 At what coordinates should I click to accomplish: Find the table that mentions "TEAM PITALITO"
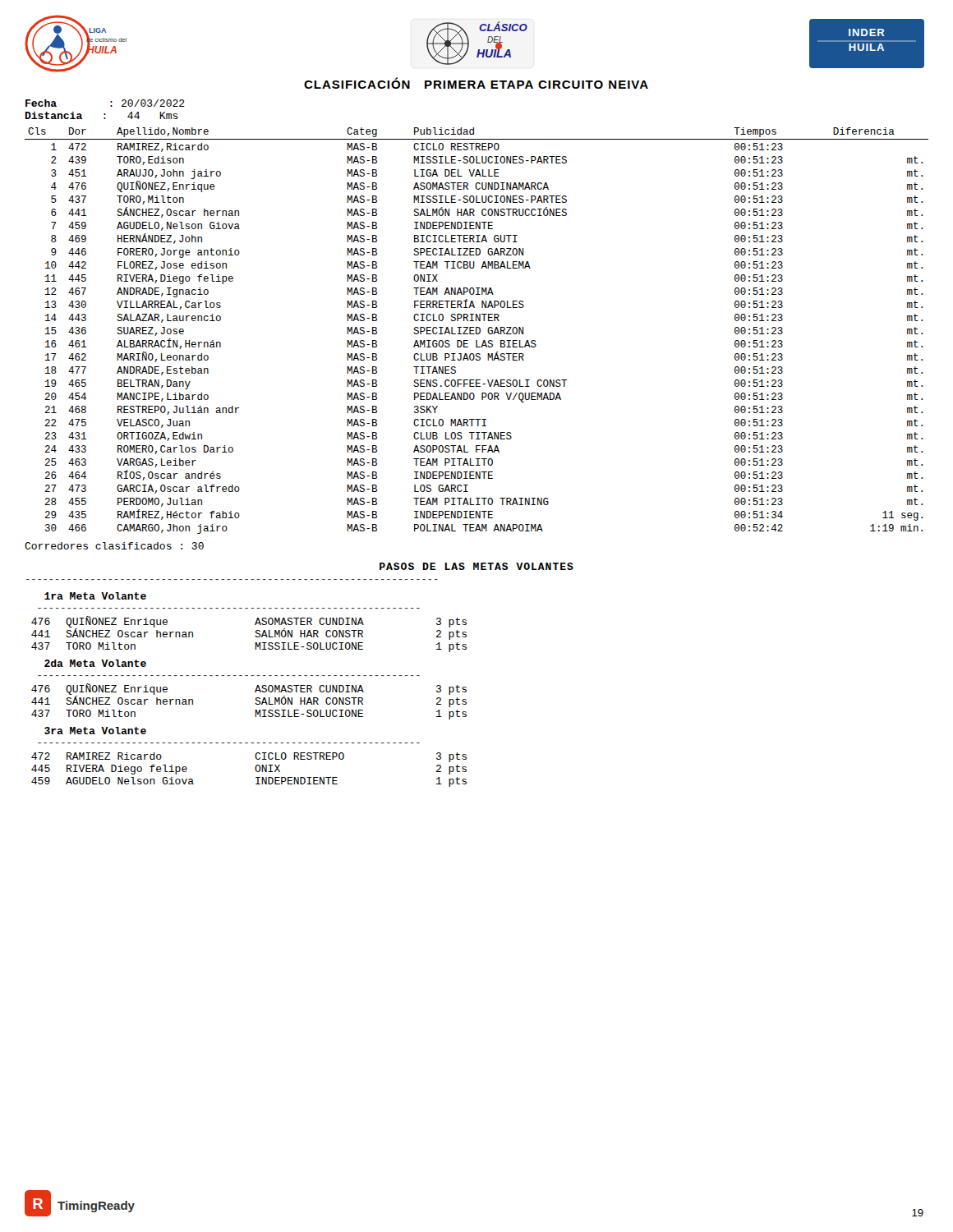[476, 331]
